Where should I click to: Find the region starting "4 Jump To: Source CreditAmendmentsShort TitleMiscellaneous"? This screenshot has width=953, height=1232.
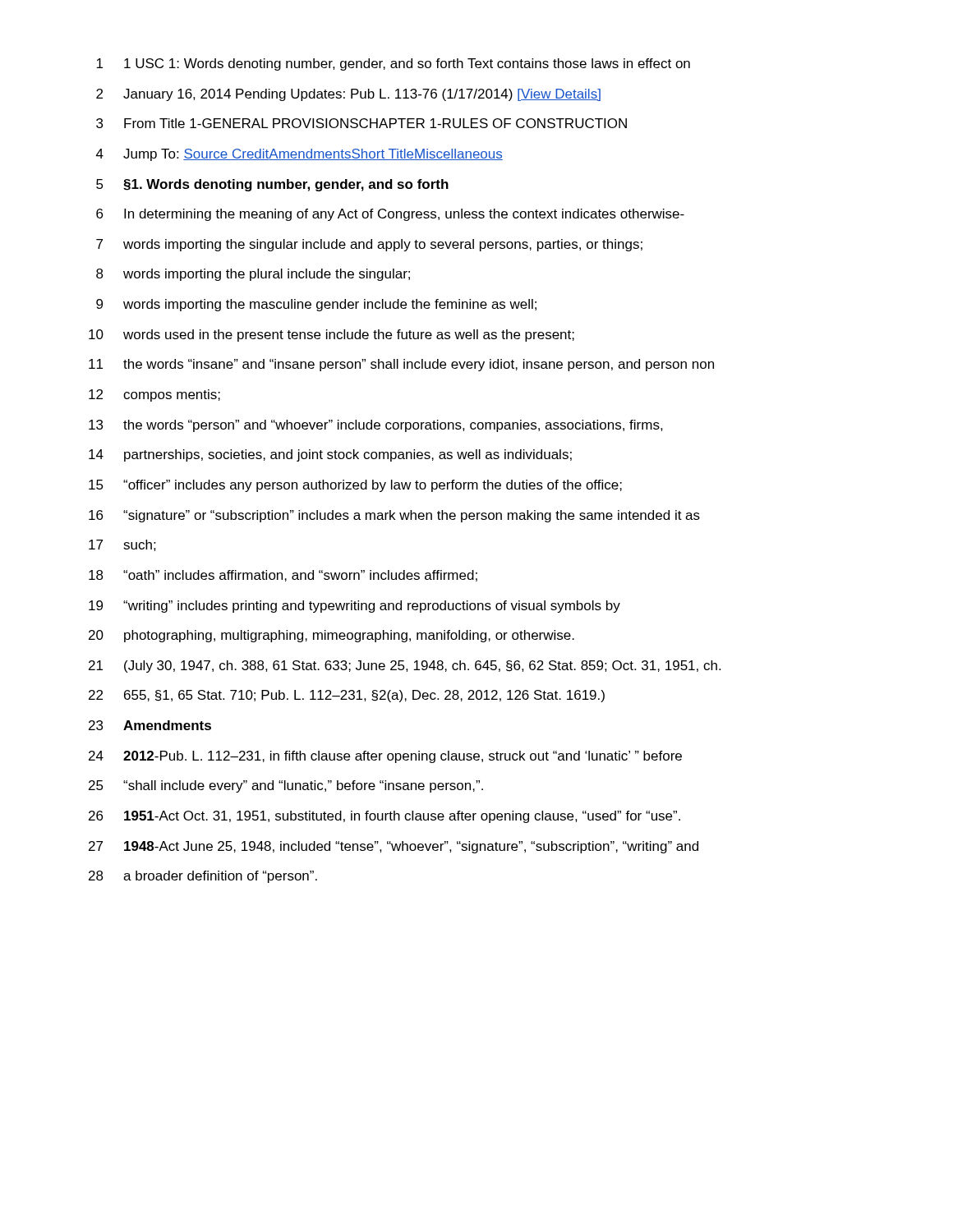(476, 155)
